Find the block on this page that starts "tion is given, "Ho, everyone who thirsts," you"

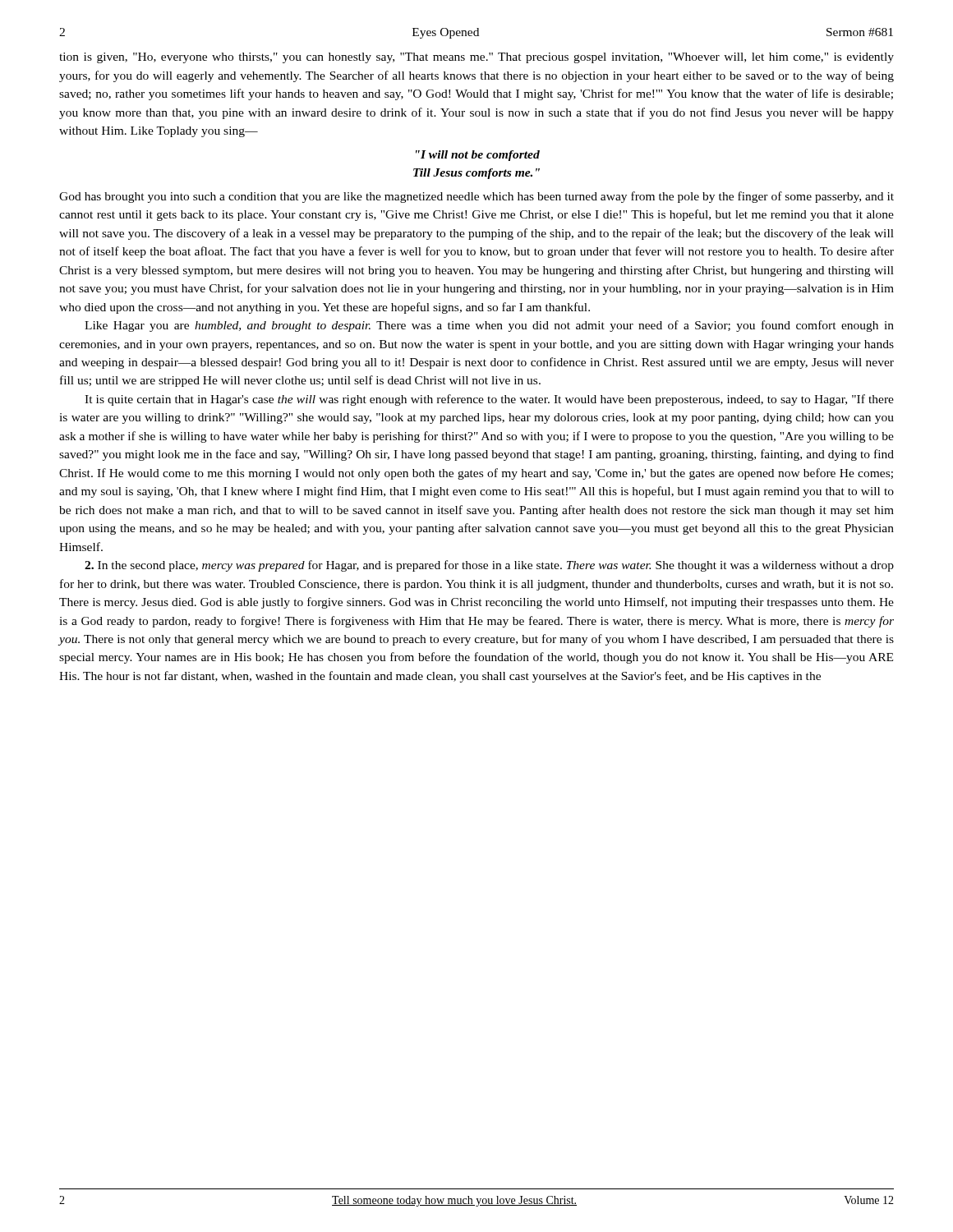pyautogui.click(x=476, y=94)
